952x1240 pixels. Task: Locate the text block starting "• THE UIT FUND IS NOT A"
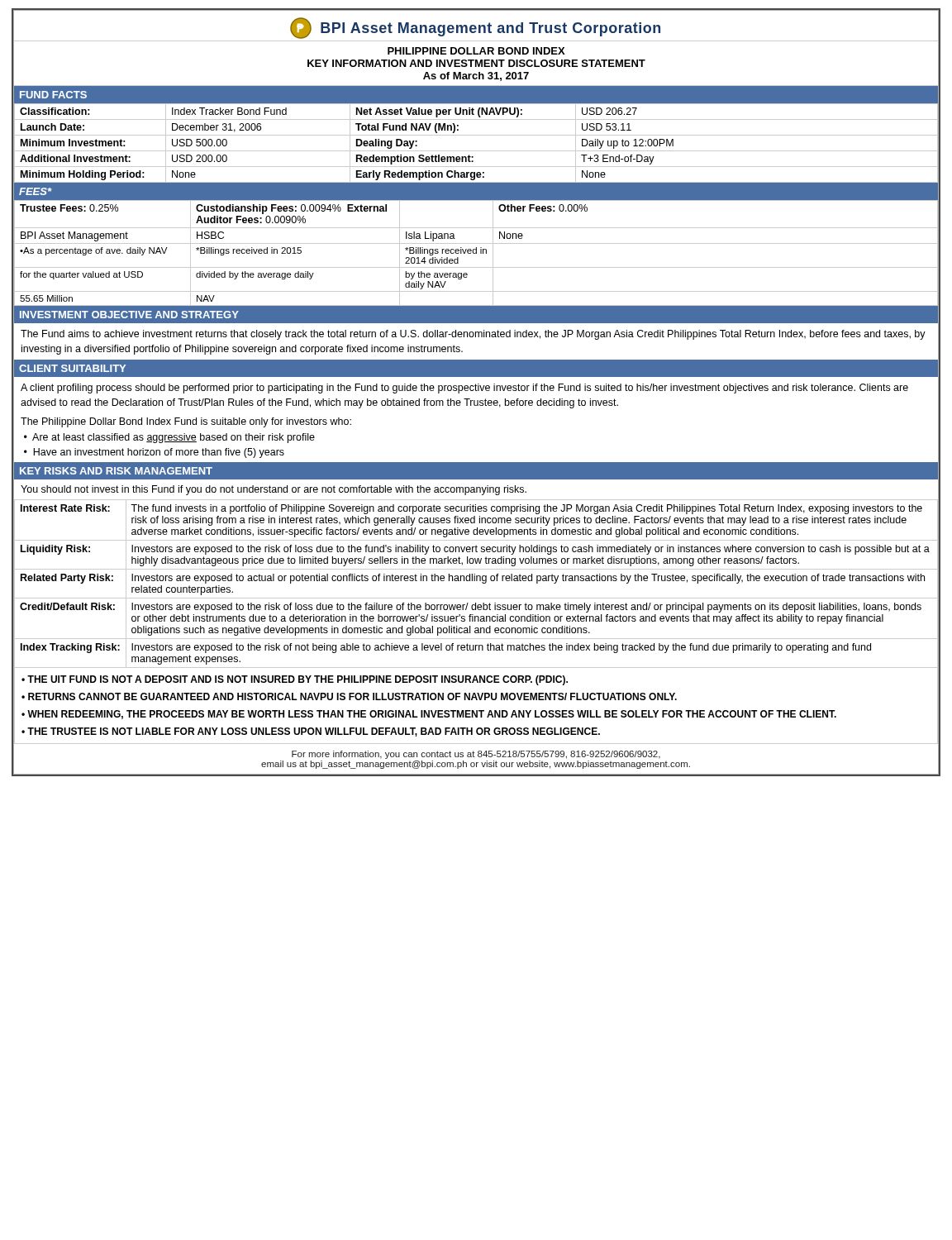476,706
